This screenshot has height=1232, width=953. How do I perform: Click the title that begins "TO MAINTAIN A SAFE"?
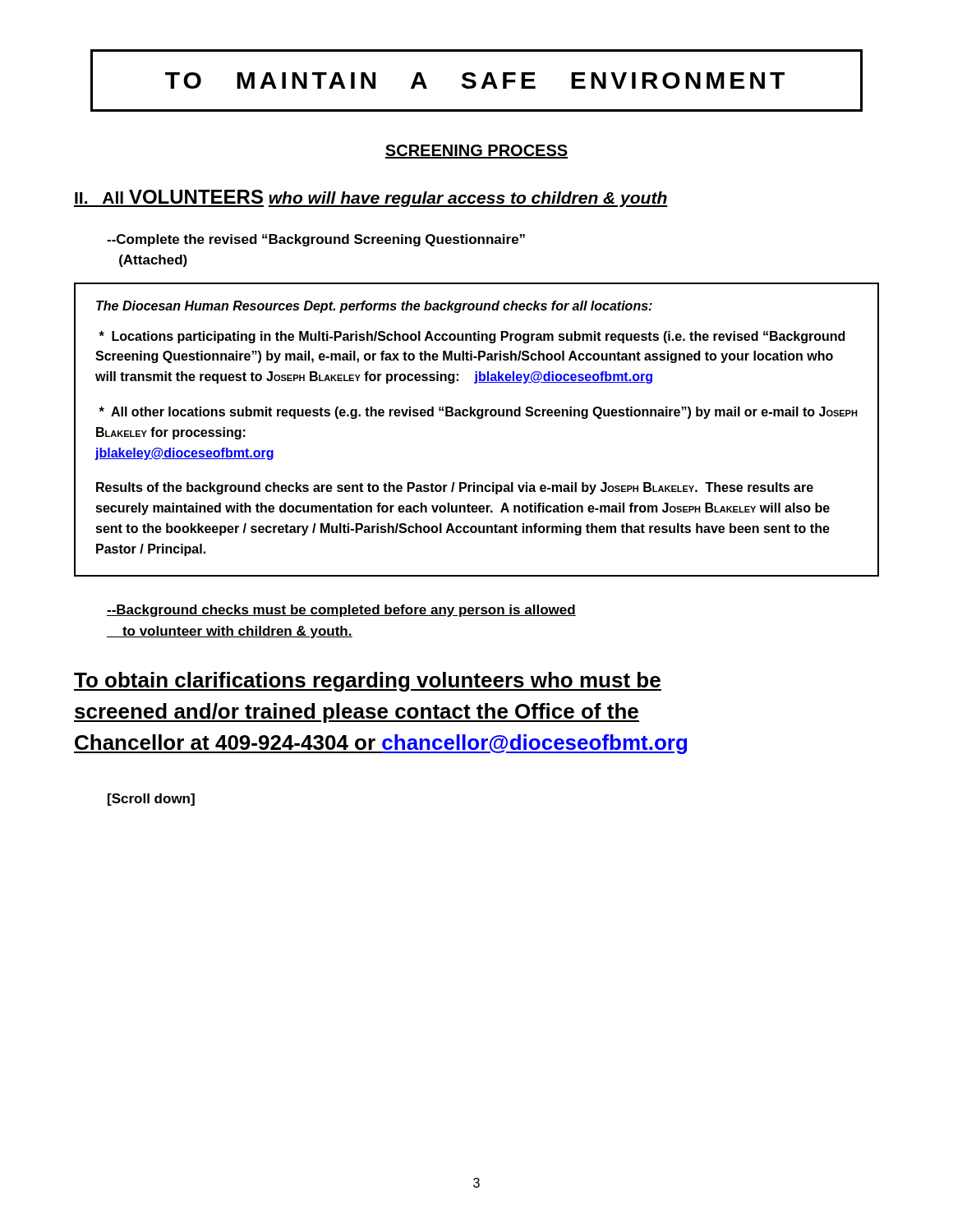pos(476,81)
